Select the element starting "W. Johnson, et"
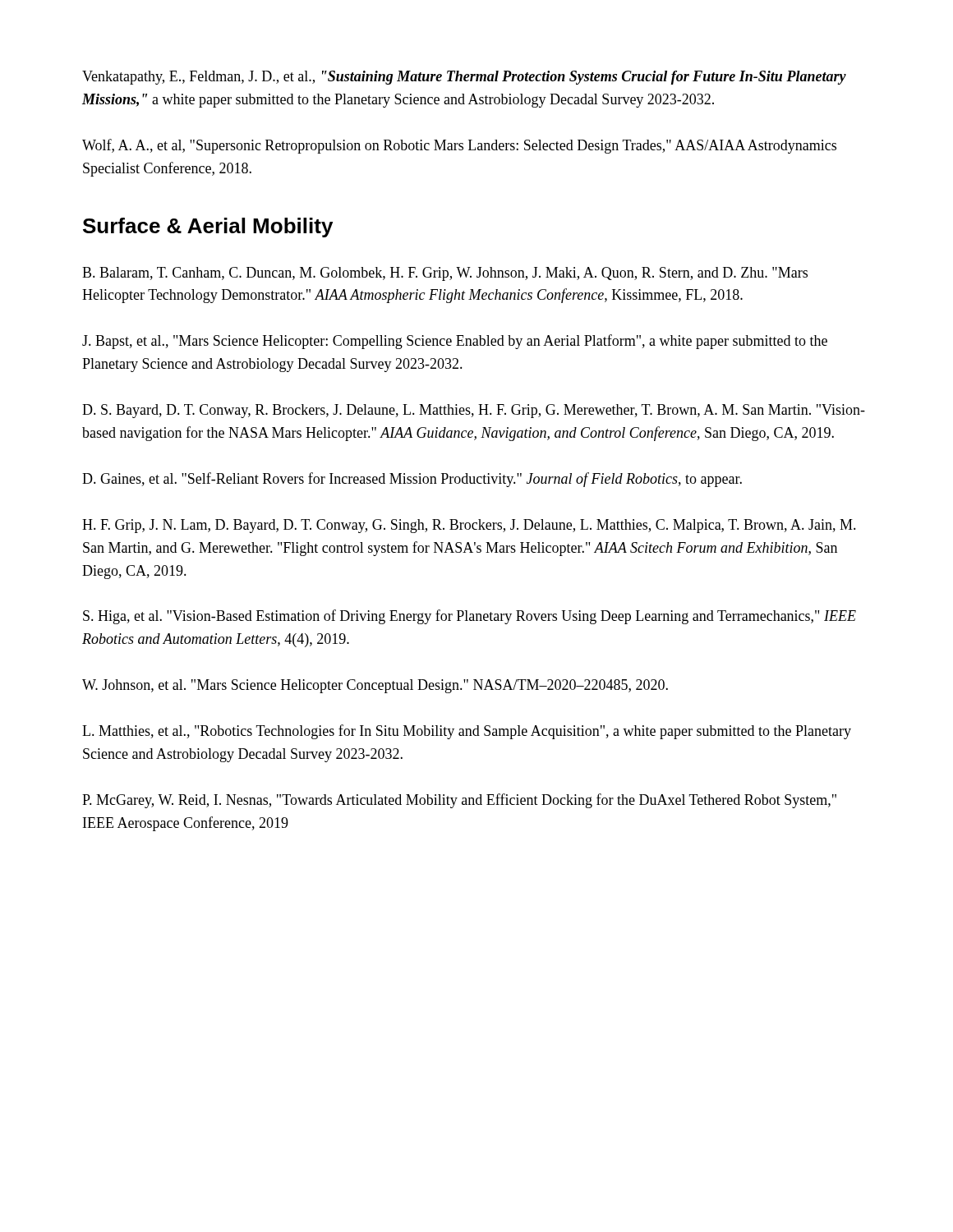 click(375, 685)
